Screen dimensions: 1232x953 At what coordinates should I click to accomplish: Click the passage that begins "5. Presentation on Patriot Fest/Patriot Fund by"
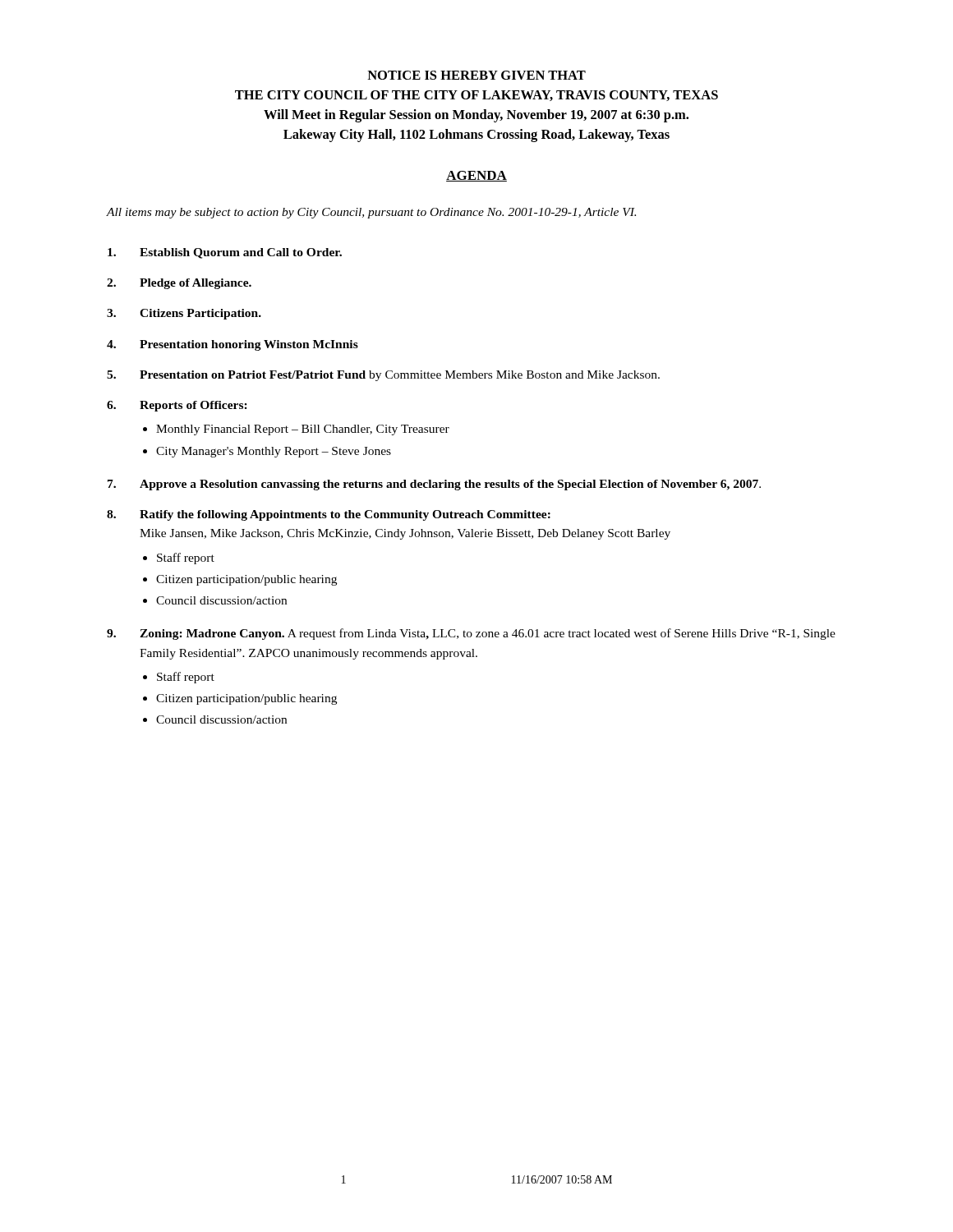(476, 374)
